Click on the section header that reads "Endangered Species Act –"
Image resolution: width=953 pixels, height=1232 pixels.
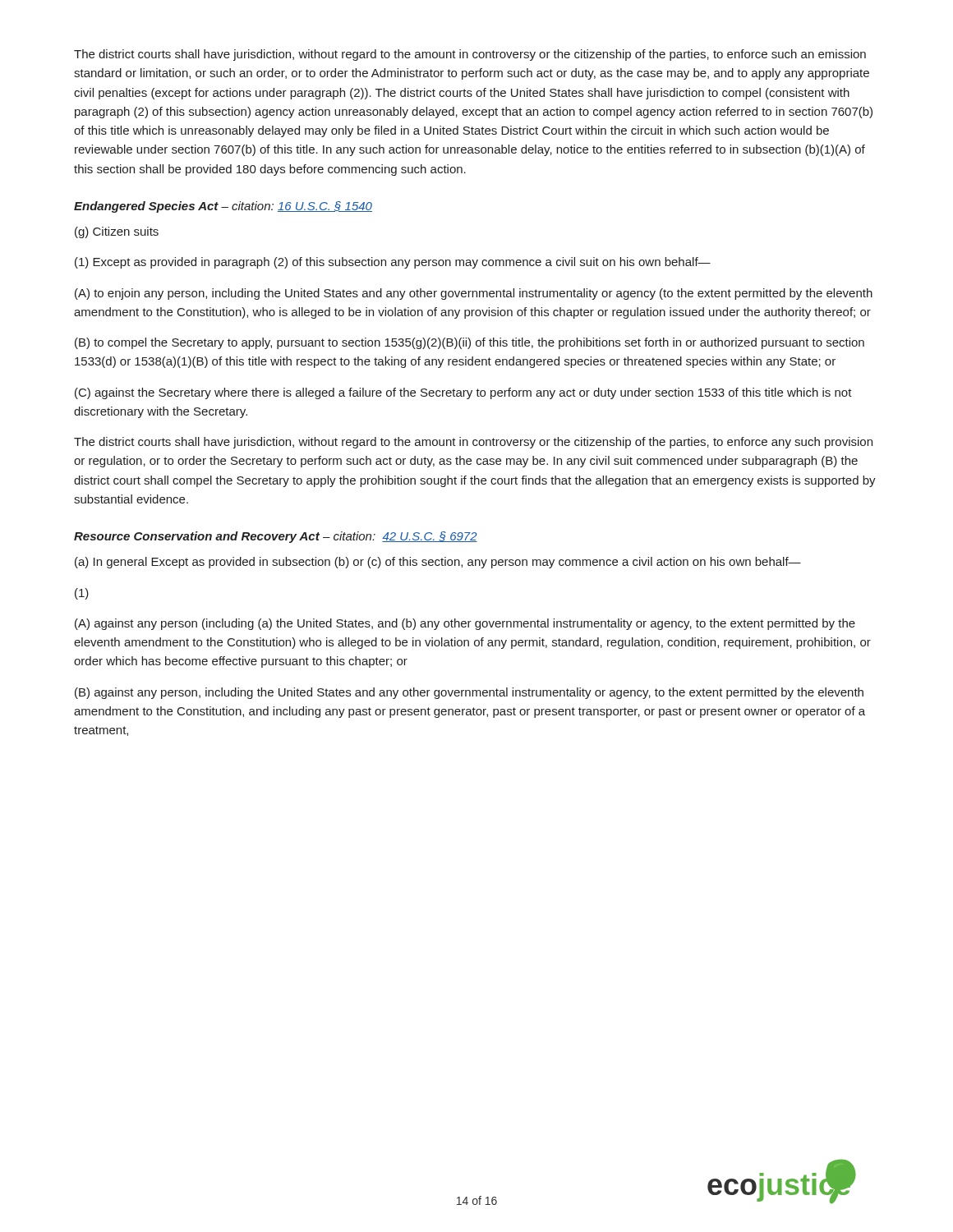tap(223, 206)
